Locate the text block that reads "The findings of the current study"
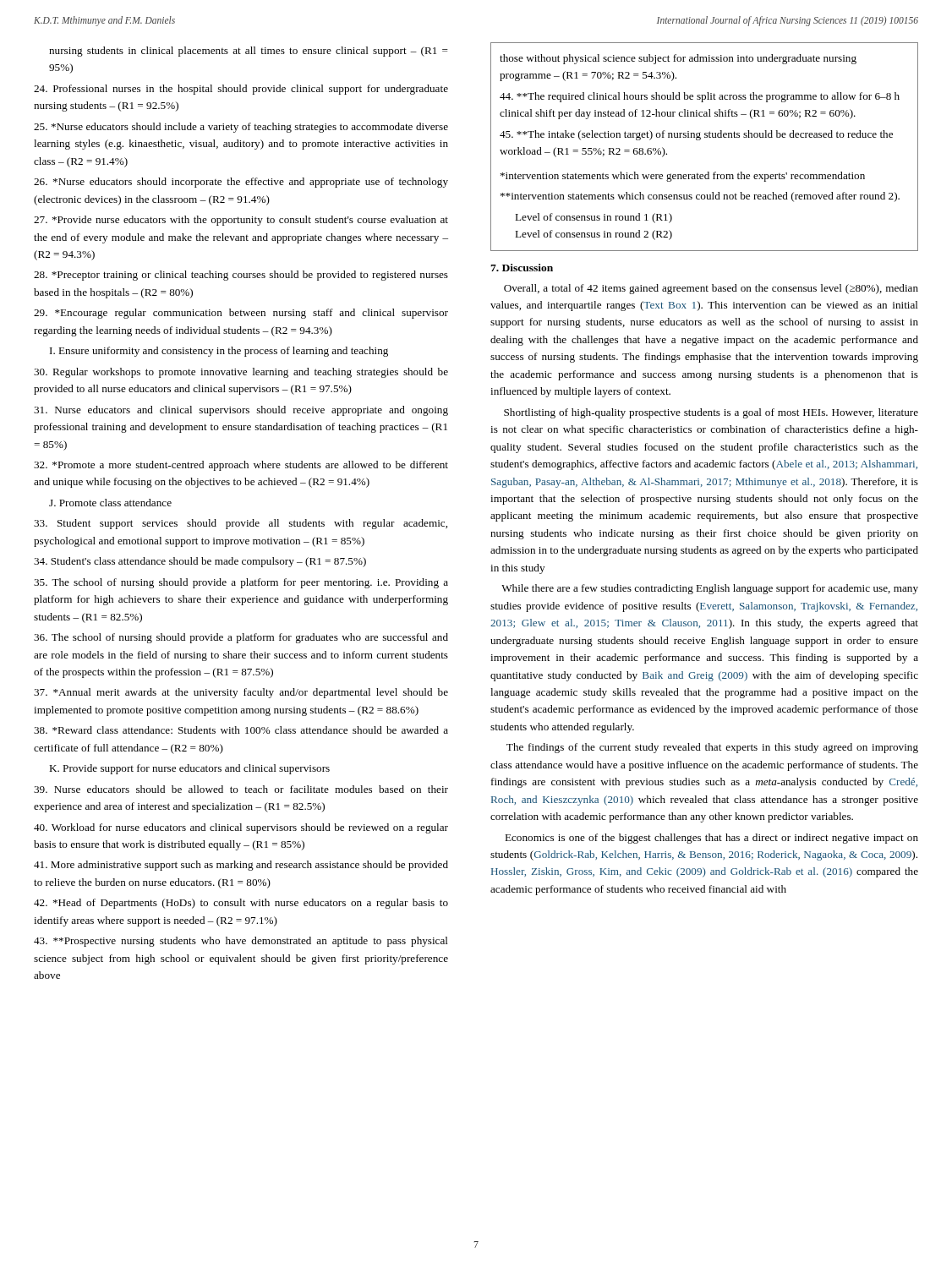Image resolution: width=952 pixels, height=1268 pixels. [704, 782]
